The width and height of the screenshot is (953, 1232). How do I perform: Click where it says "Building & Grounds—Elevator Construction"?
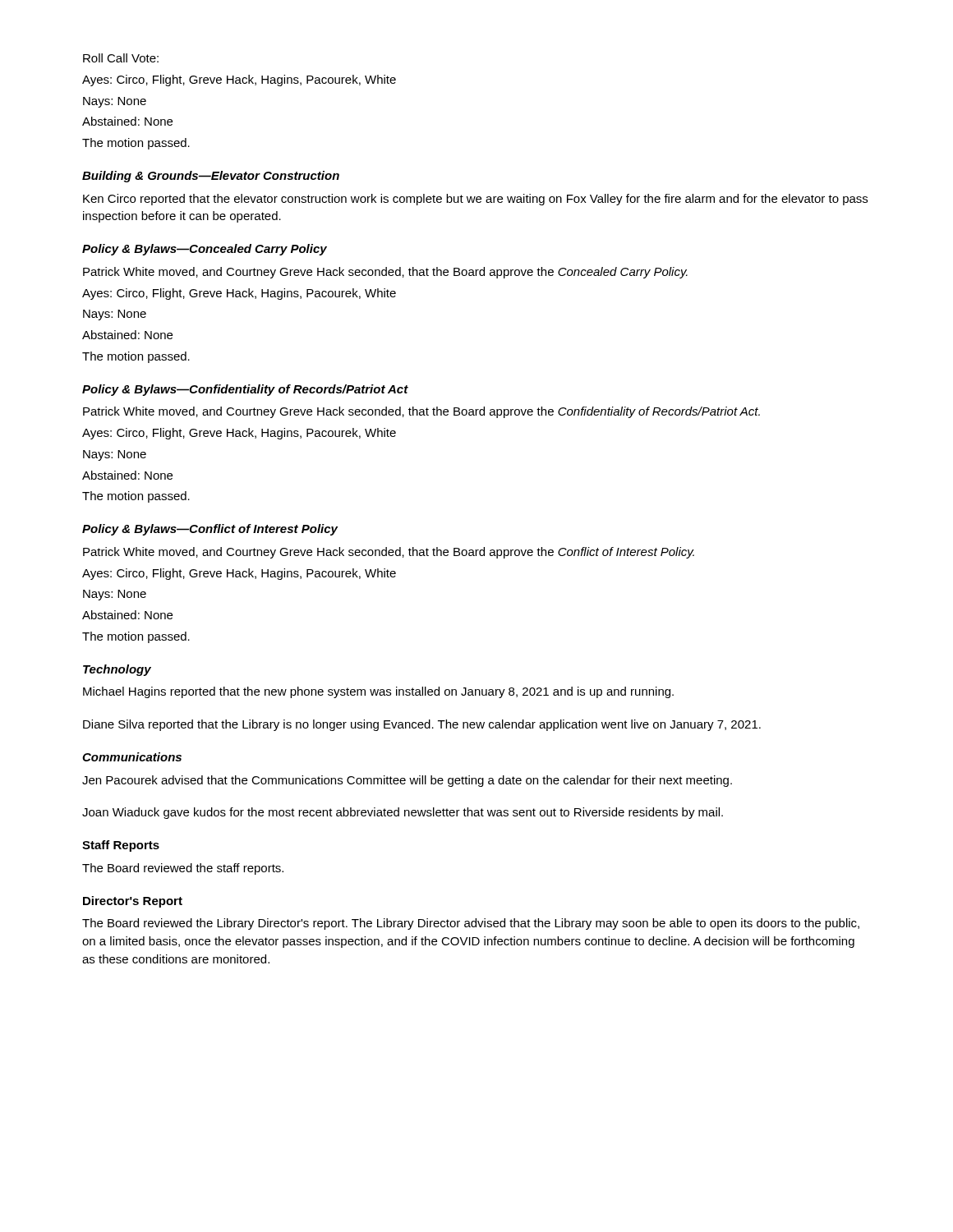(x=211, y=175)
